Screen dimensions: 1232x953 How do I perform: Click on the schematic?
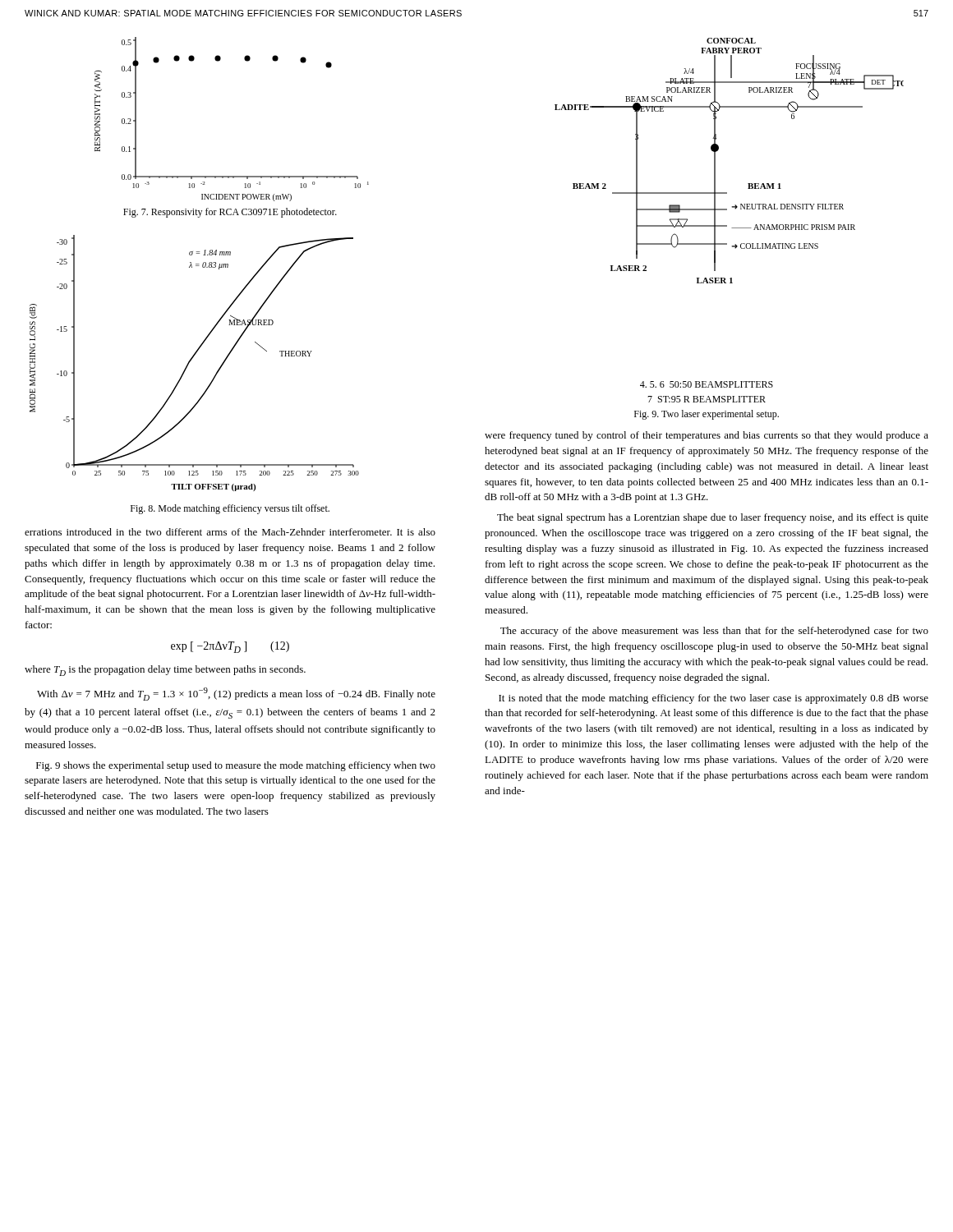click(707, 203)
